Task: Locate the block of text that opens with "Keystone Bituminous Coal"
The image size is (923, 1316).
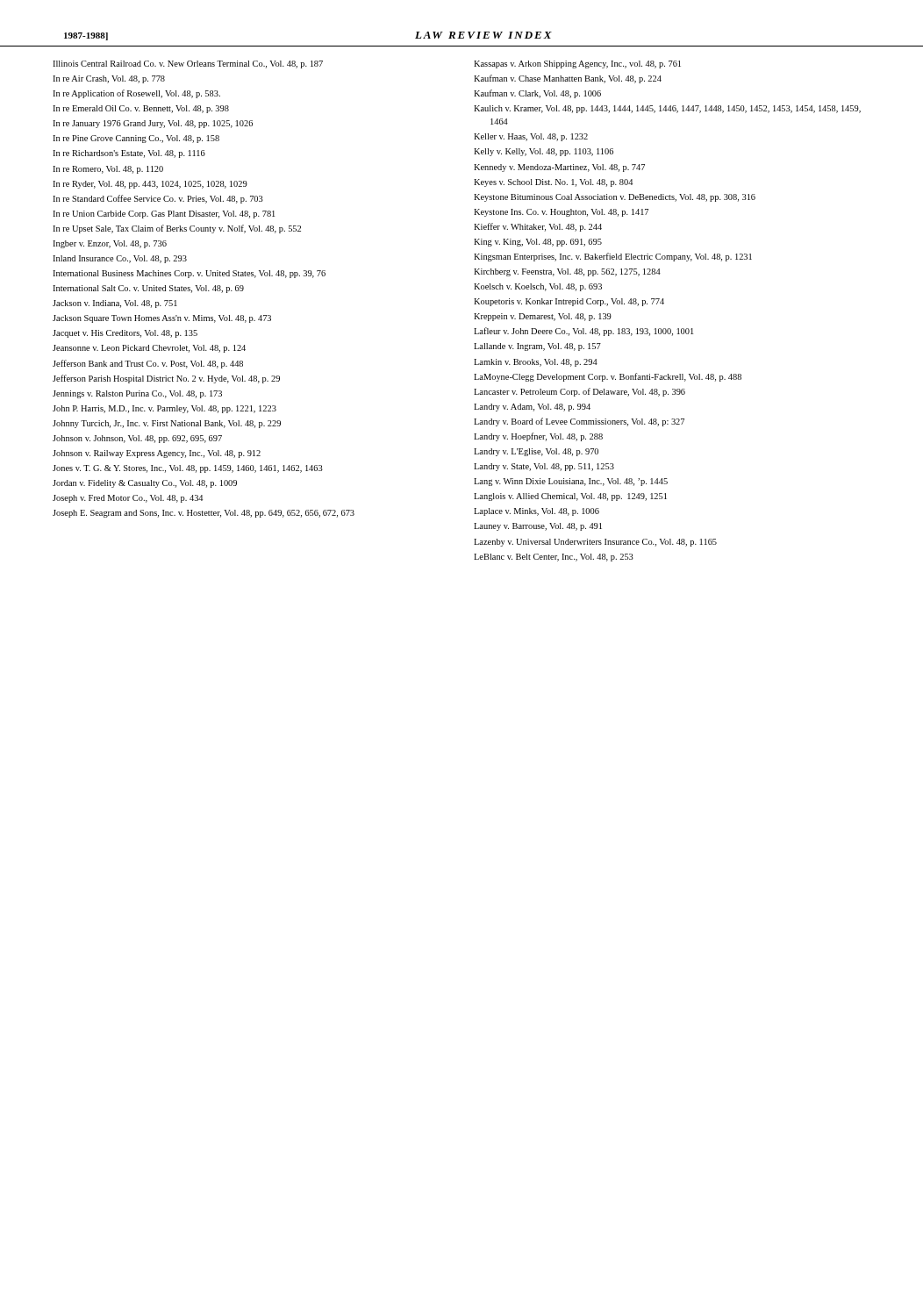Action: 615,197
